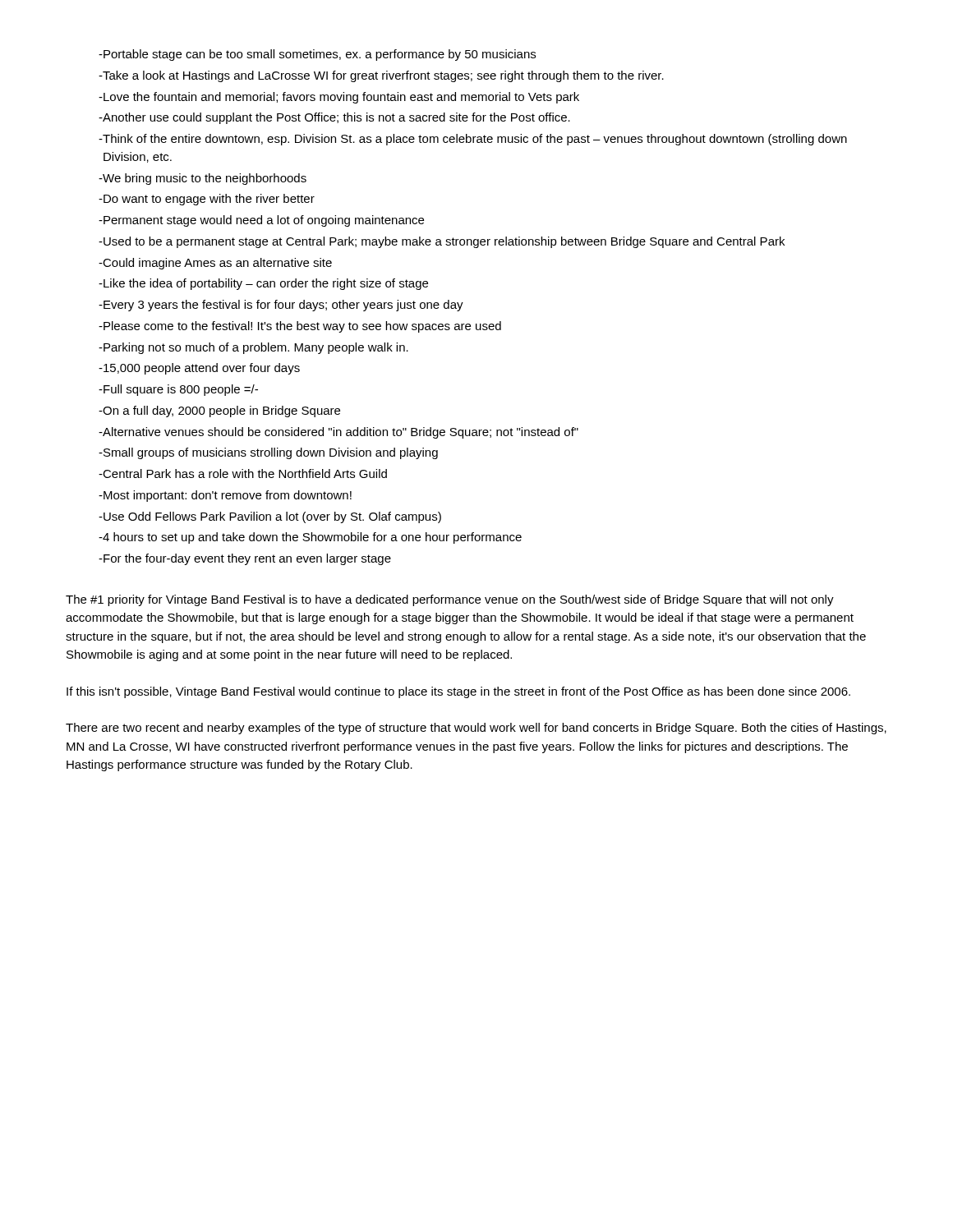This screenshot has height=1232, width=953.
Task: Locate the block starting "- Alternative venues should"
Action: [476, 432]
